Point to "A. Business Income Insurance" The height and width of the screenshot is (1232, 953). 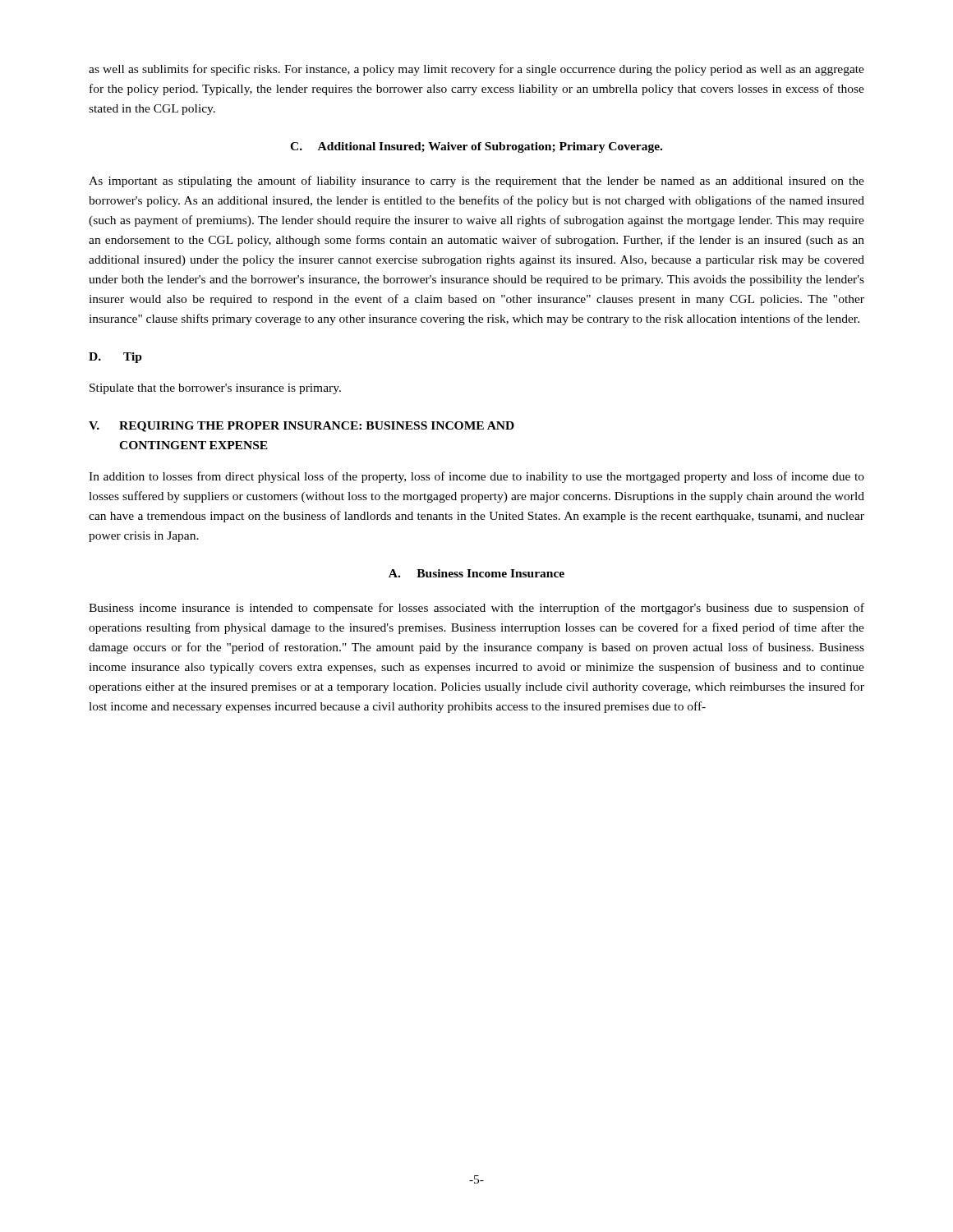point(476,573)
